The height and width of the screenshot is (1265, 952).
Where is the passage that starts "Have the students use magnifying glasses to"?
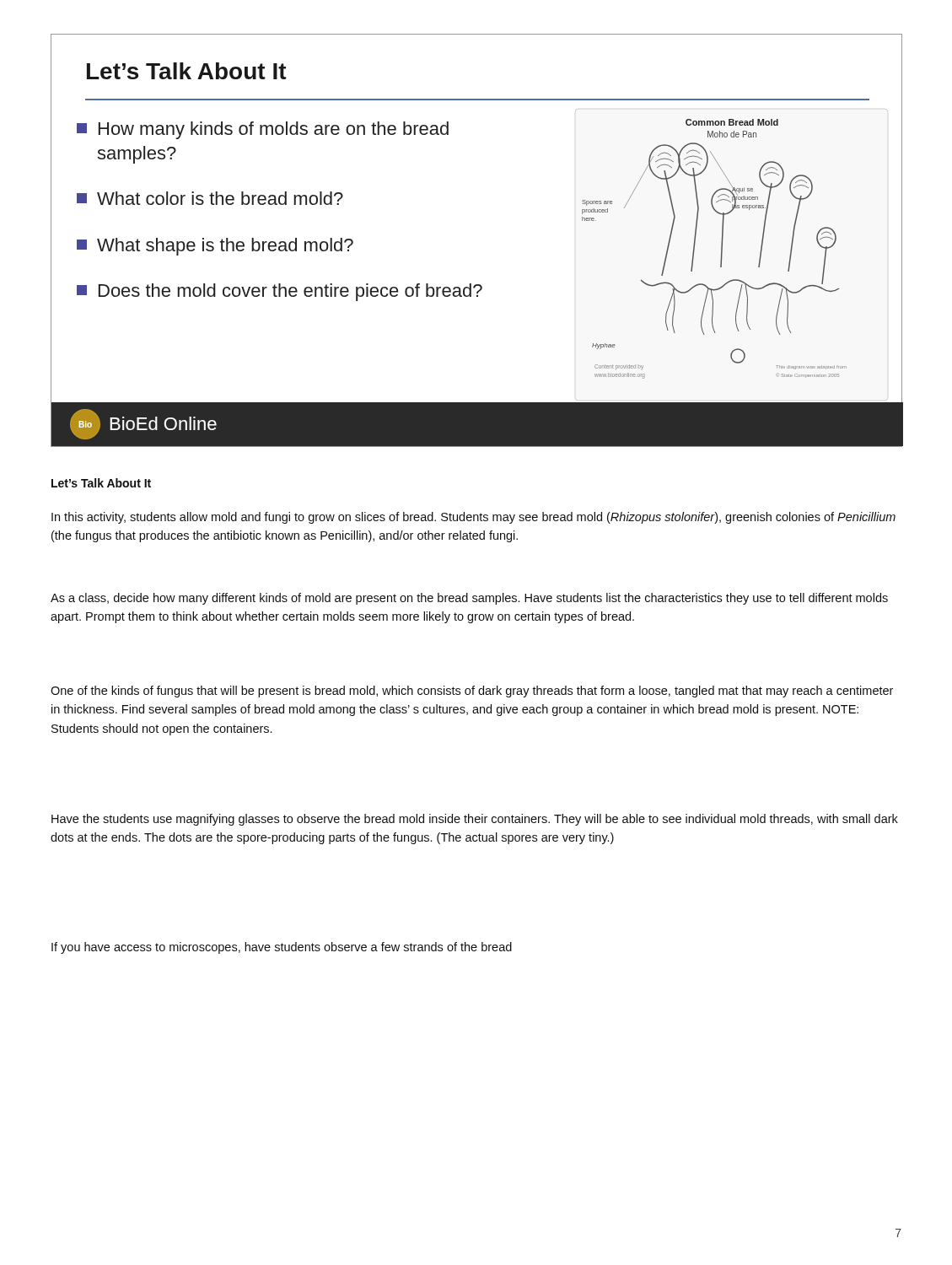(474, 828)
